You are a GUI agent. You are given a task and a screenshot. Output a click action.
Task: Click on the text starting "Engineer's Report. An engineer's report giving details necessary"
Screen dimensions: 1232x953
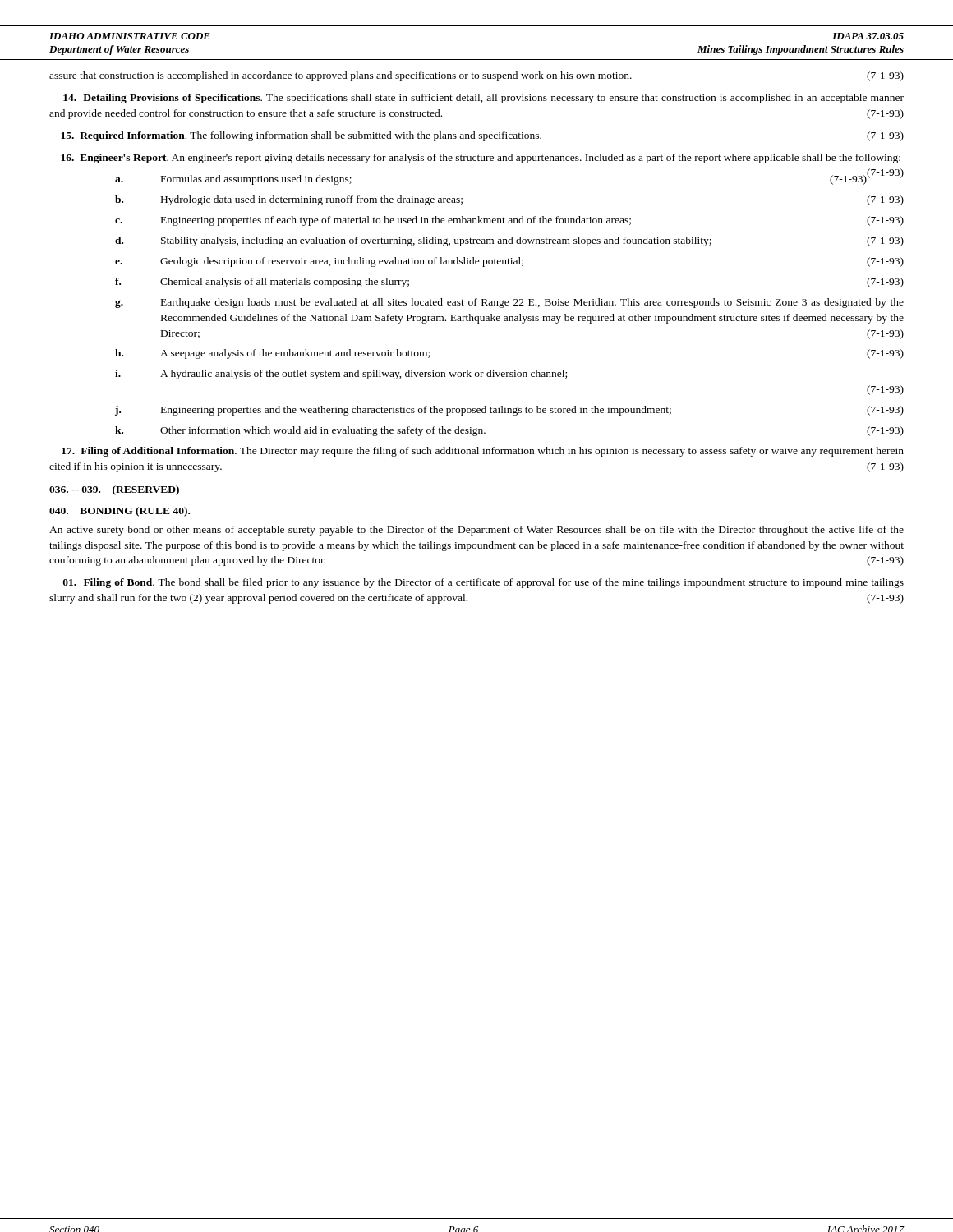coord(476,158)
